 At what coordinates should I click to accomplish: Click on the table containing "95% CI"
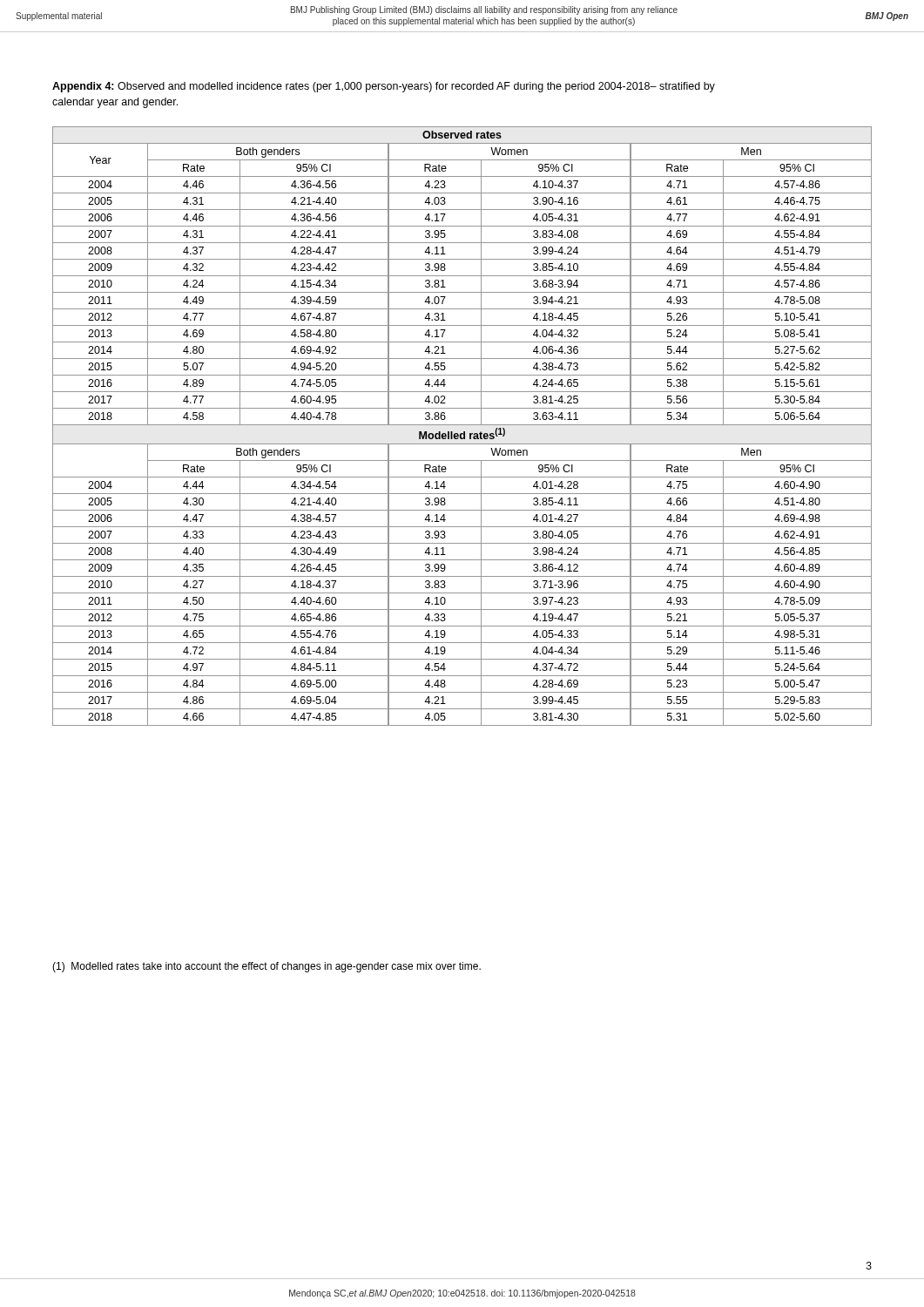462,426
